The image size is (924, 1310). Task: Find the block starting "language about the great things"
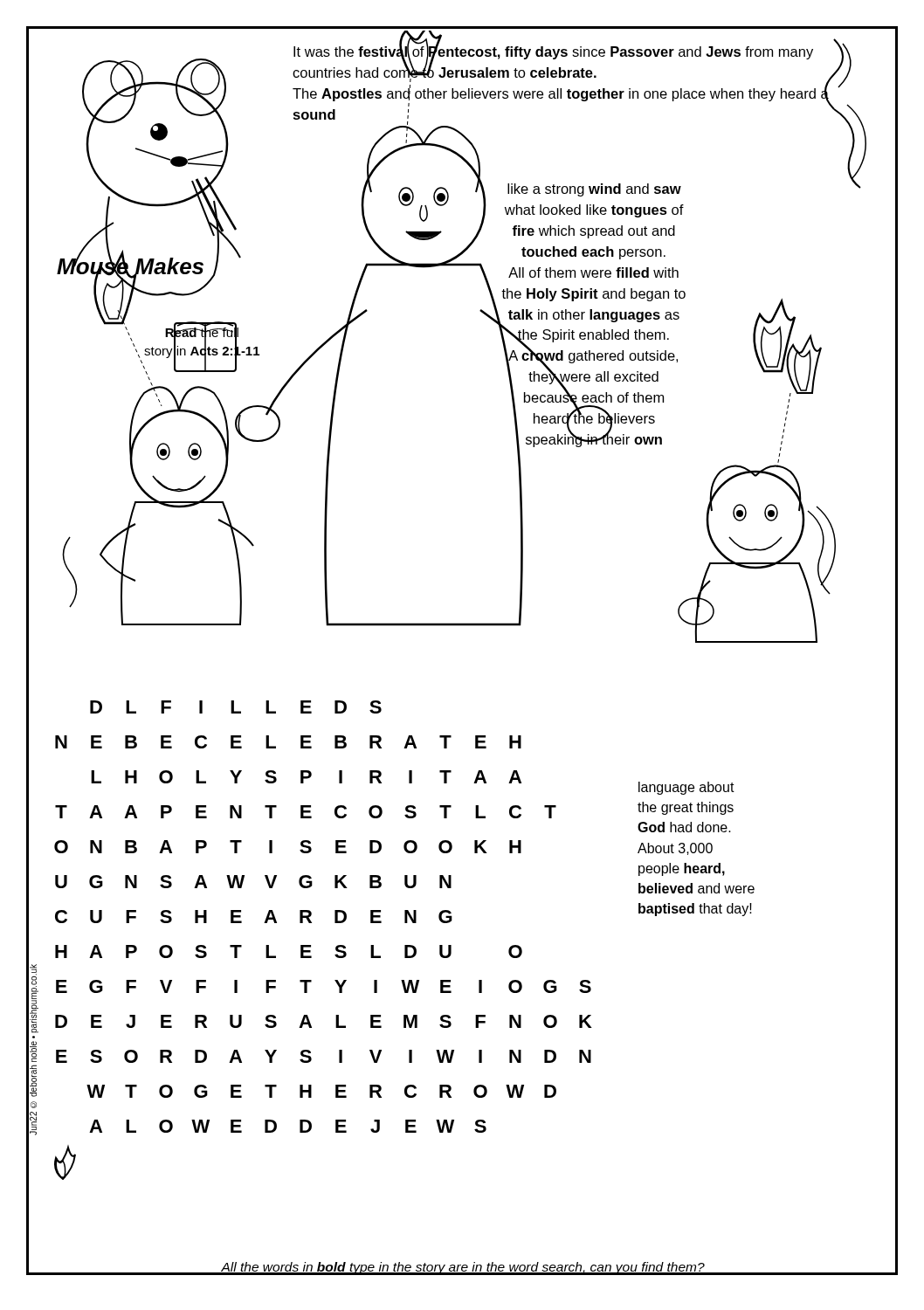point(696,848)
